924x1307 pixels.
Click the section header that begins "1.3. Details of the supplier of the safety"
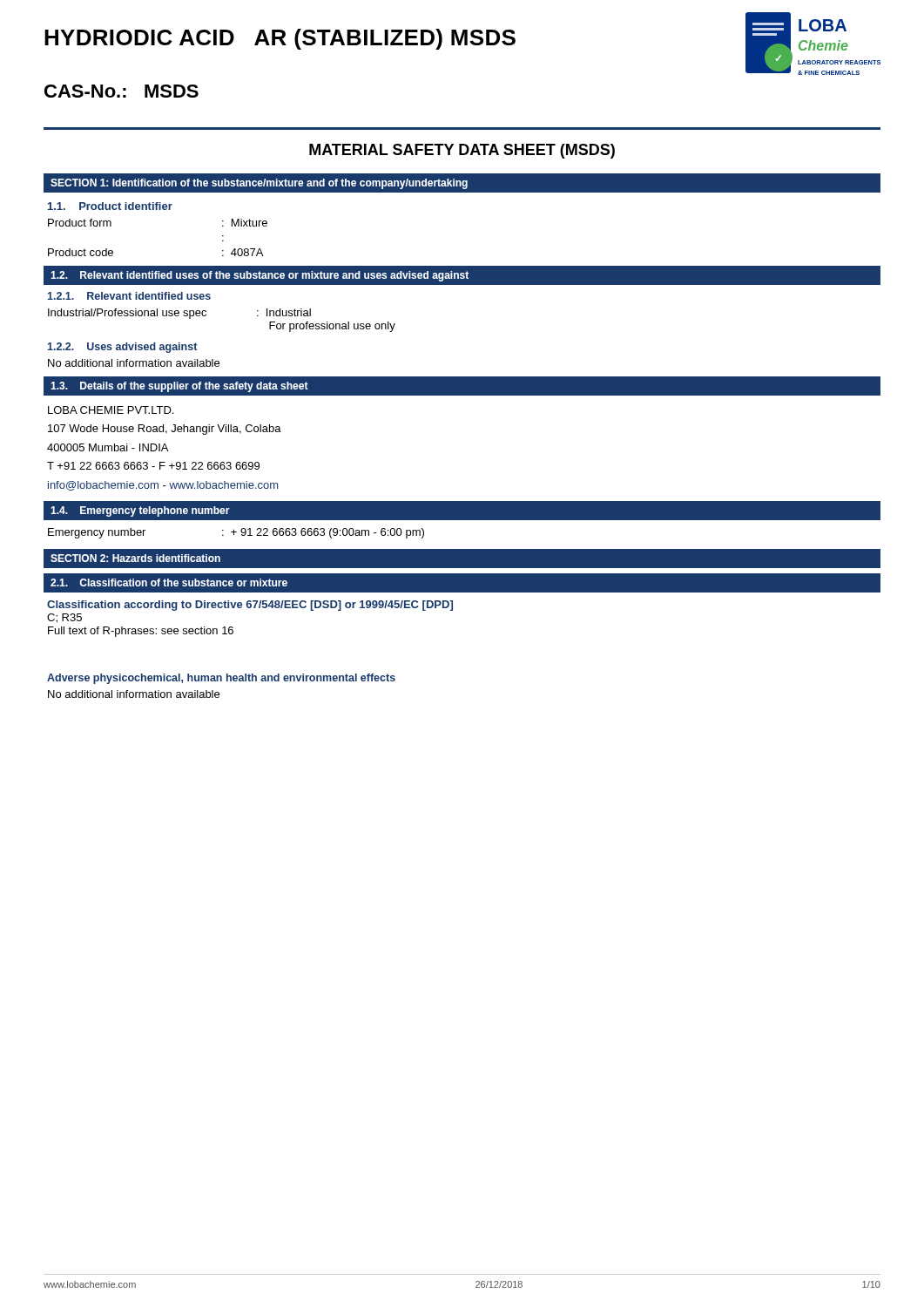(179, 386)
